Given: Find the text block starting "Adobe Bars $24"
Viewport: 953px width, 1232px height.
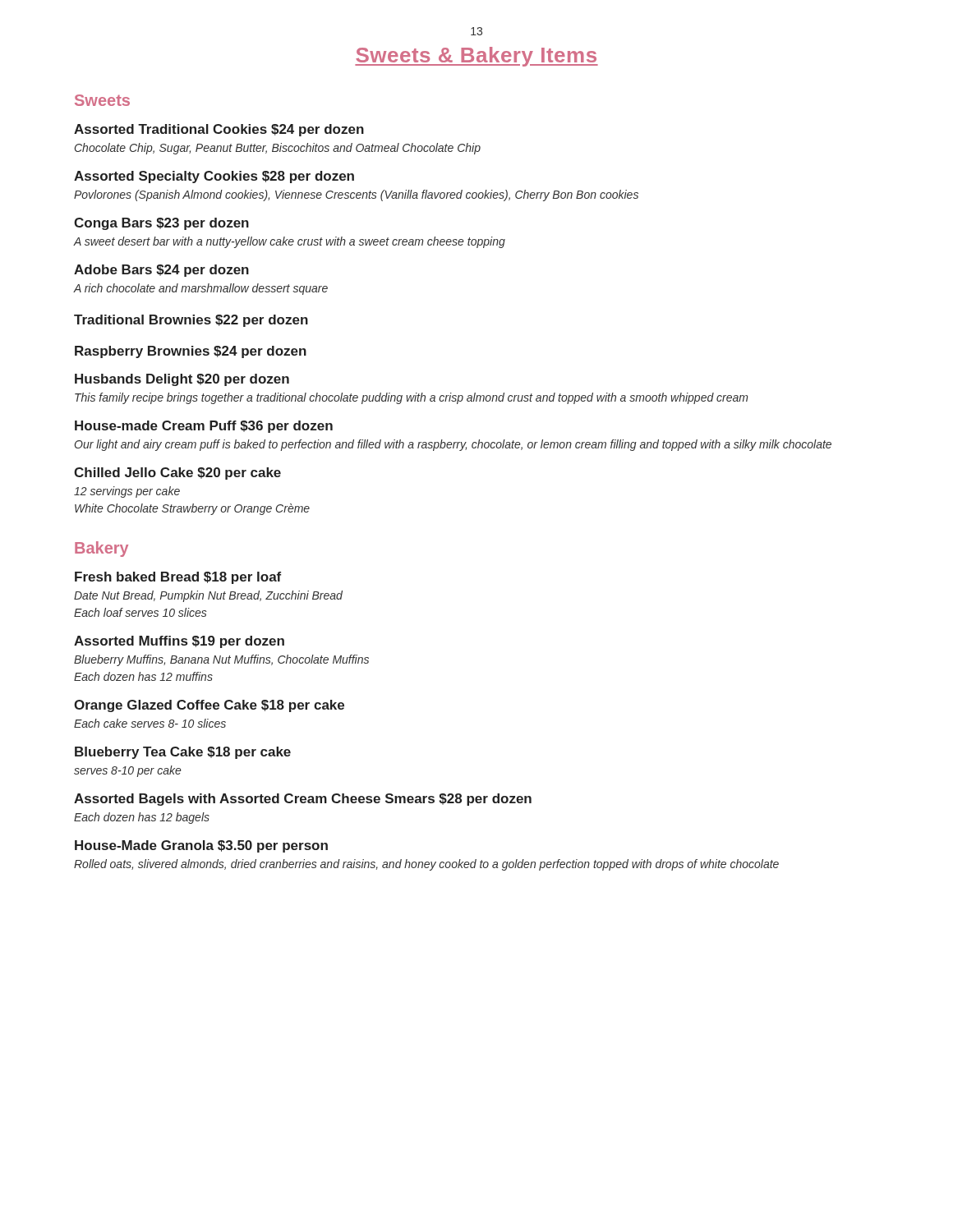Looking at the screenshot, I should tap(162, 270).
